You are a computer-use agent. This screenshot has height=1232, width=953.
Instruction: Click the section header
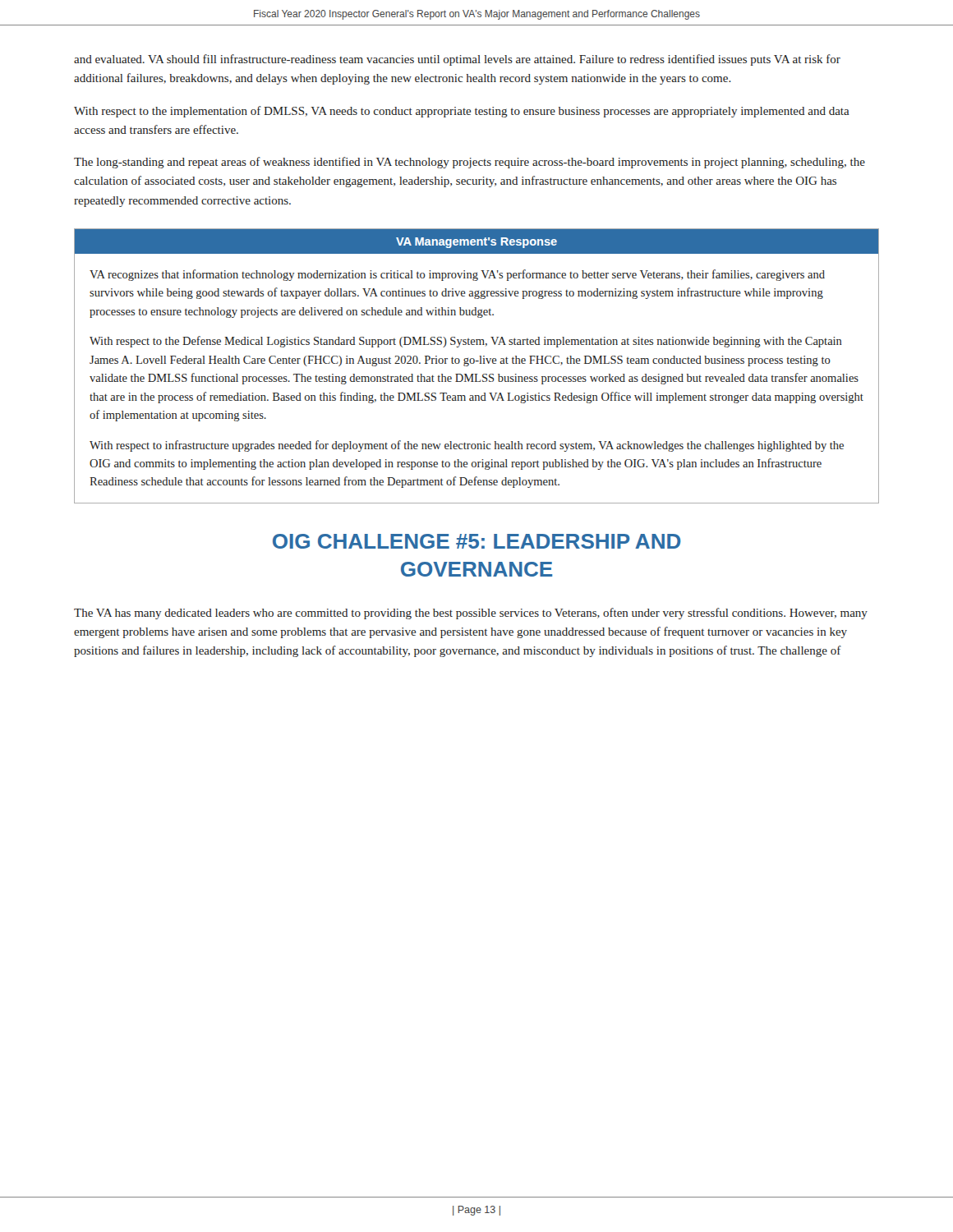tap(476, 241)
